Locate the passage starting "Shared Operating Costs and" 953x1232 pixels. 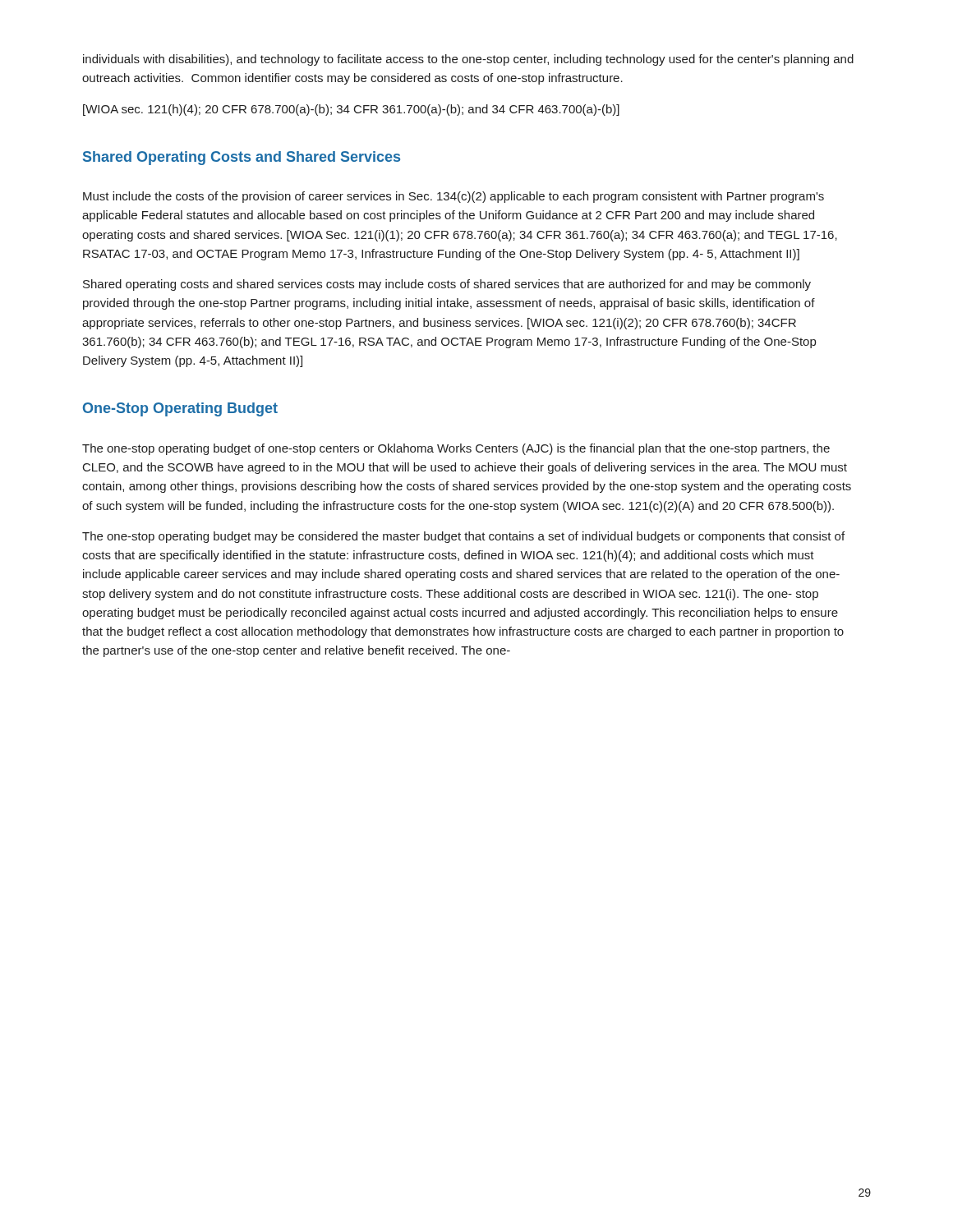pos(242,157)
